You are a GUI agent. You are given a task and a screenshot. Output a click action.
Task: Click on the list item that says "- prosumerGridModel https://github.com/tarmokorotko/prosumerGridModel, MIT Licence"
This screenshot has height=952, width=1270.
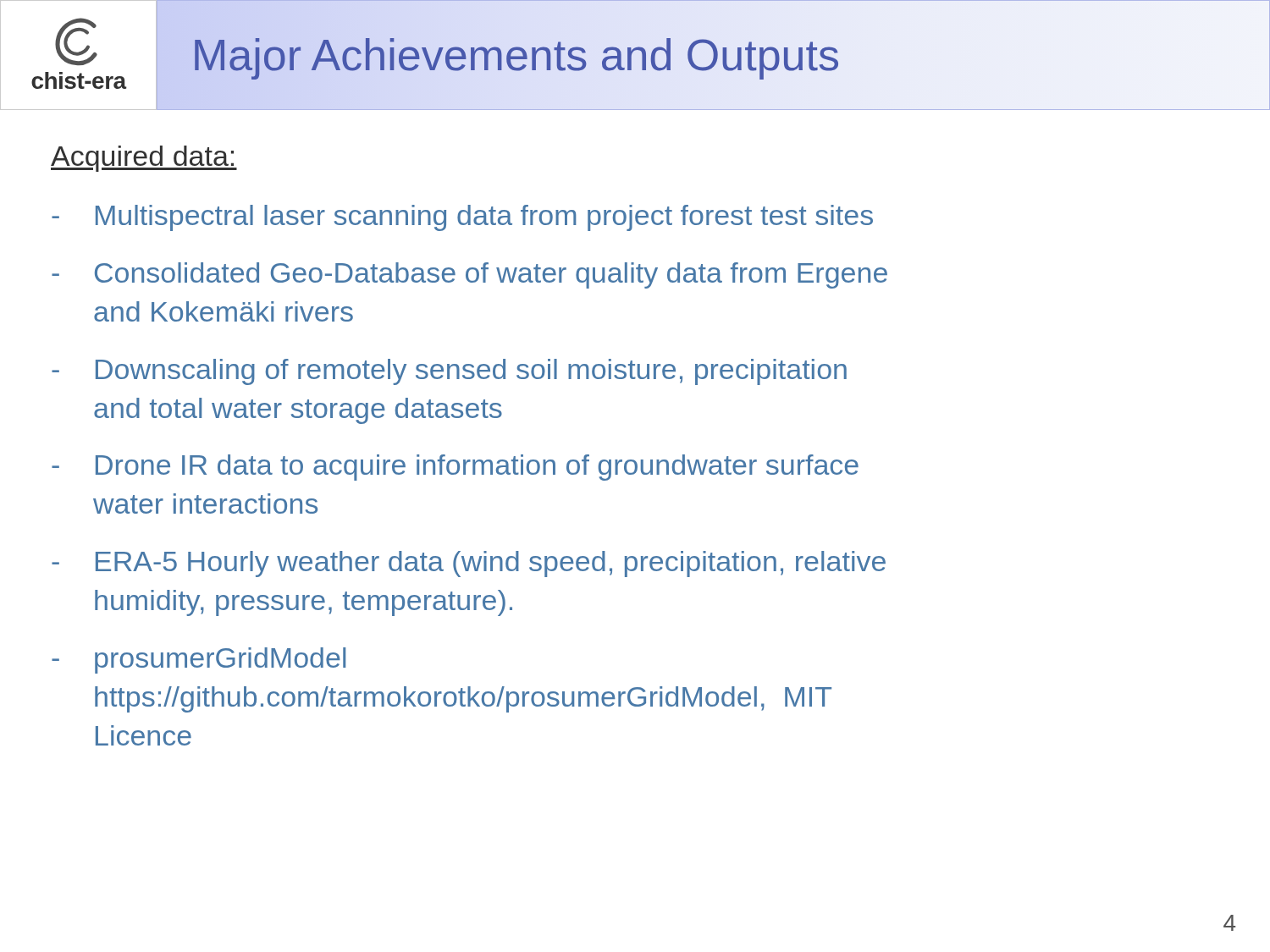point(643,697)
